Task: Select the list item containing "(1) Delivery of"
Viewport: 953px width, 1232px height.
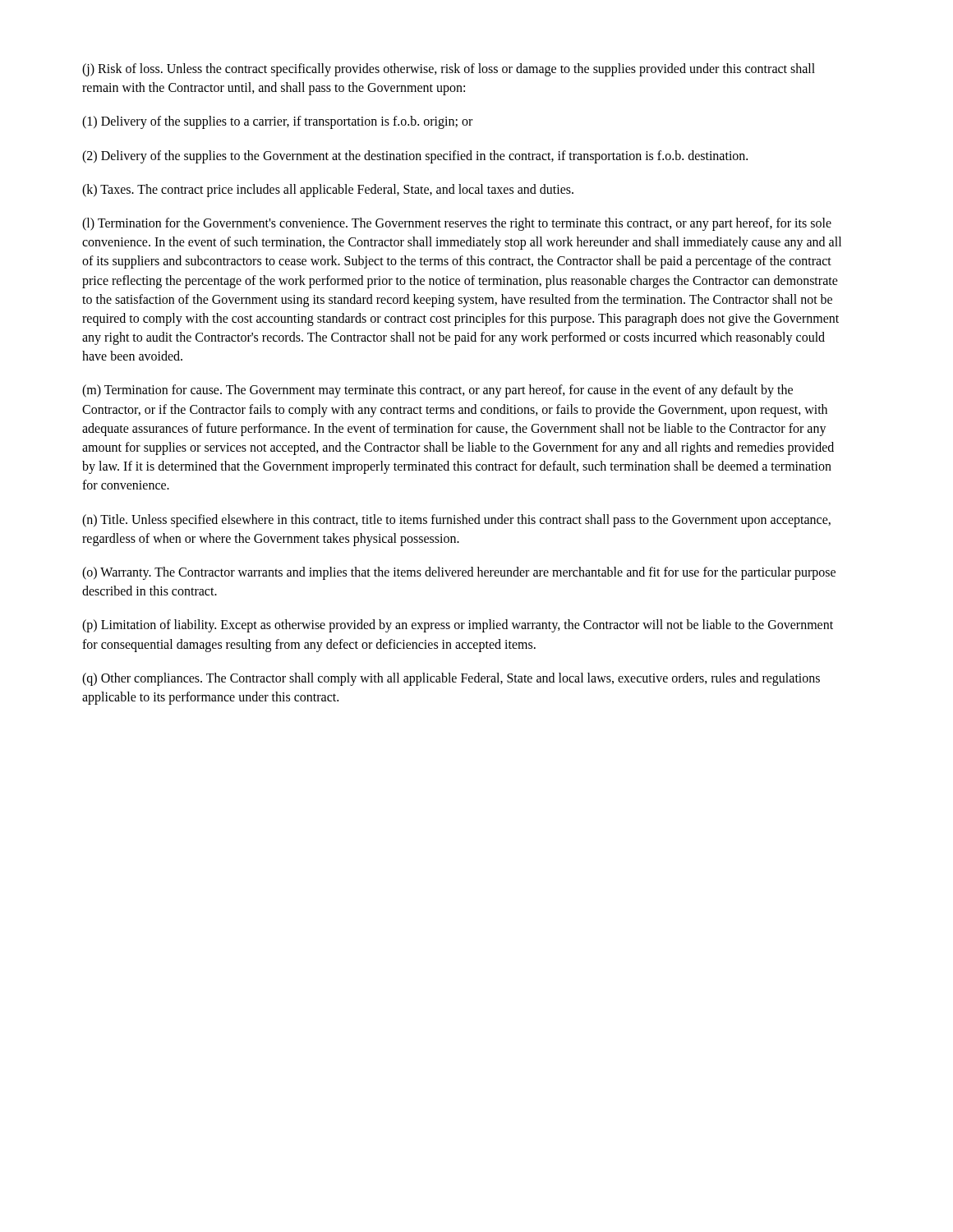Action: coord(277,121)
